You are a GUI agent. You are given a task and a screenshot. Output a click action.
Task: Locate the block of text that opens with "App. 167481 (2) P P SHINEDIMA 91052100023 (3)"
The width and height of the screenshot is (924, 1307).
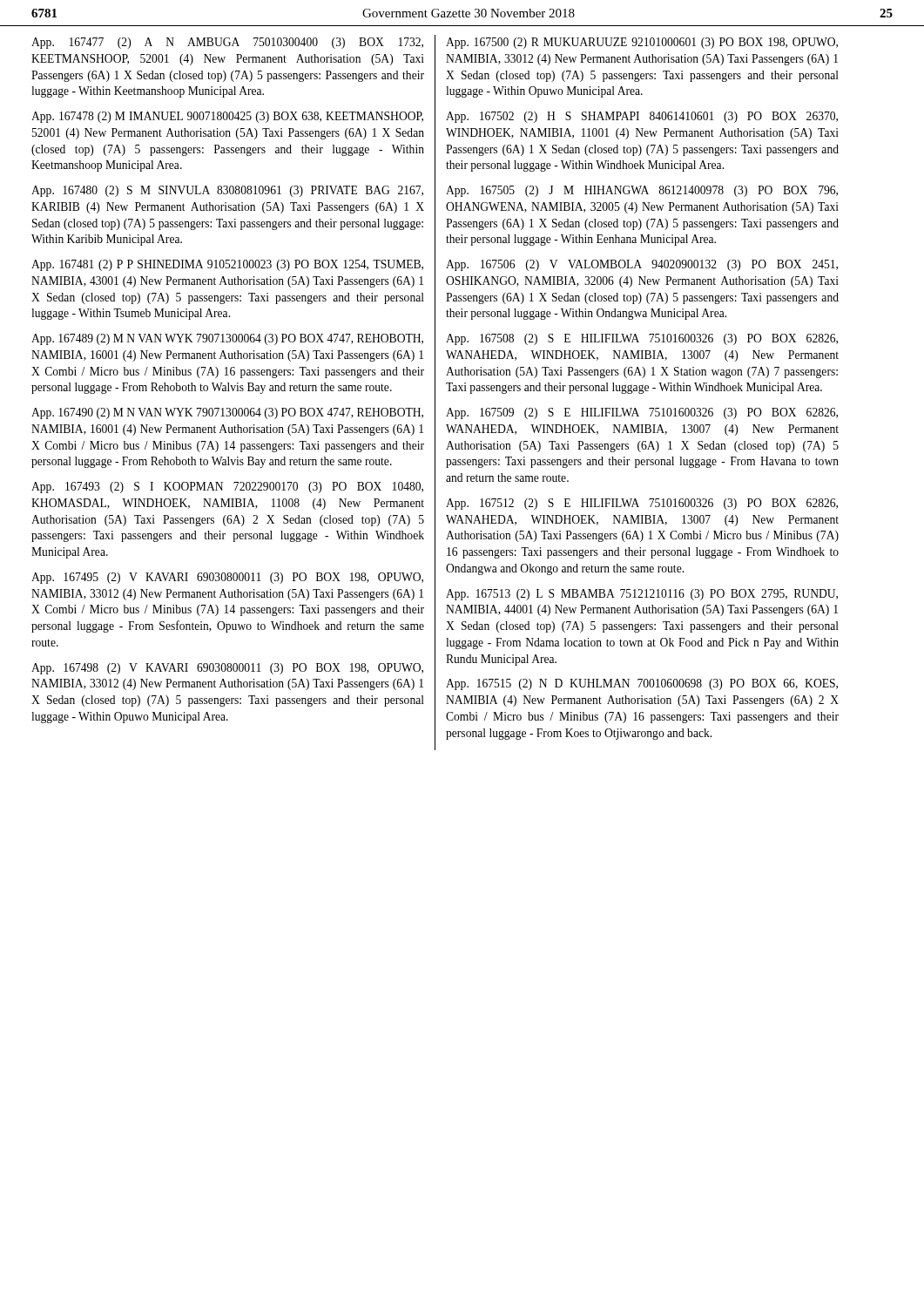click(228, 289)
